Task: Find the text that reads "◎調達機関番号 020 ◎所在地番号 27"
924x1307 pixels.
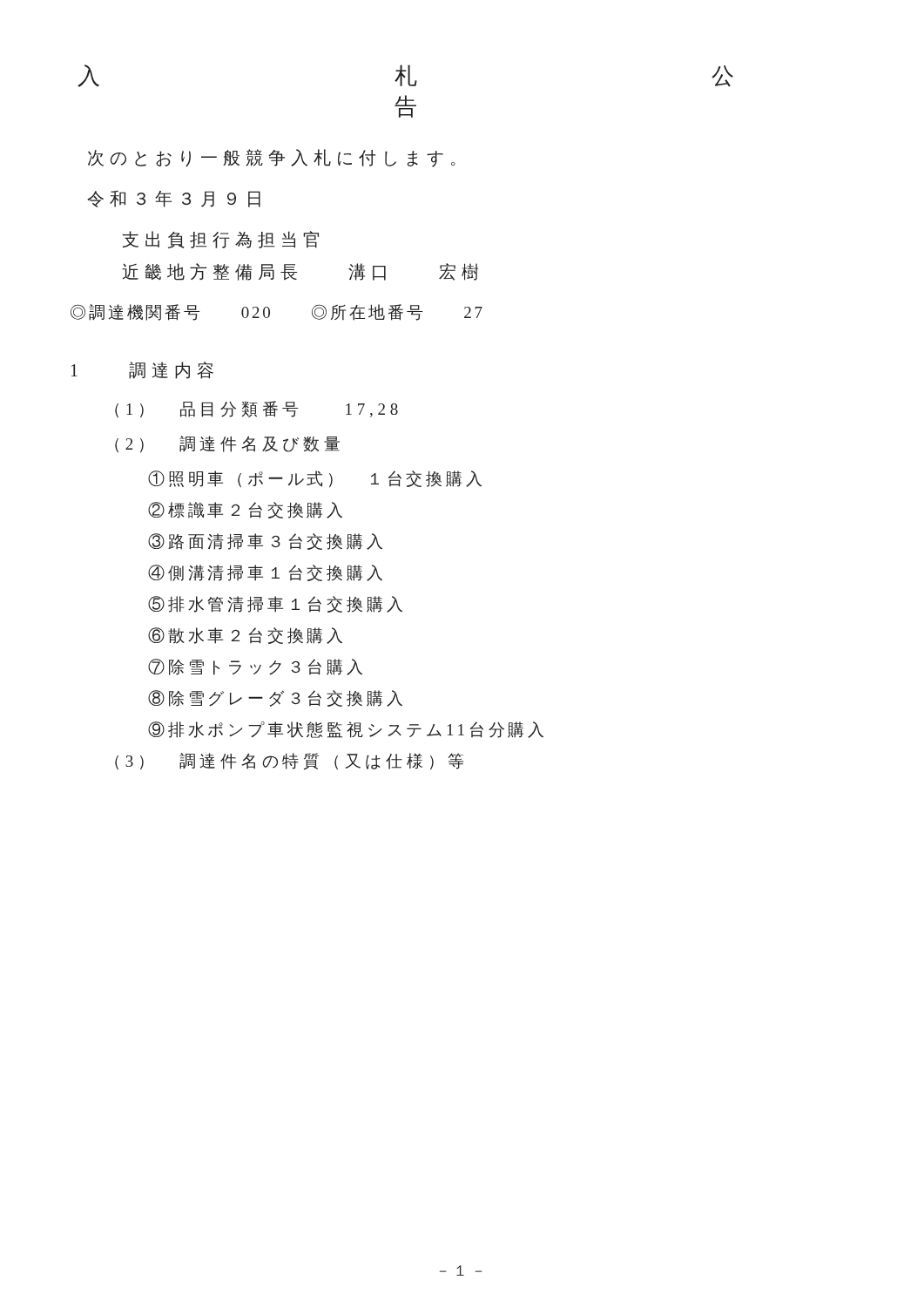Action: pos(277,312)
